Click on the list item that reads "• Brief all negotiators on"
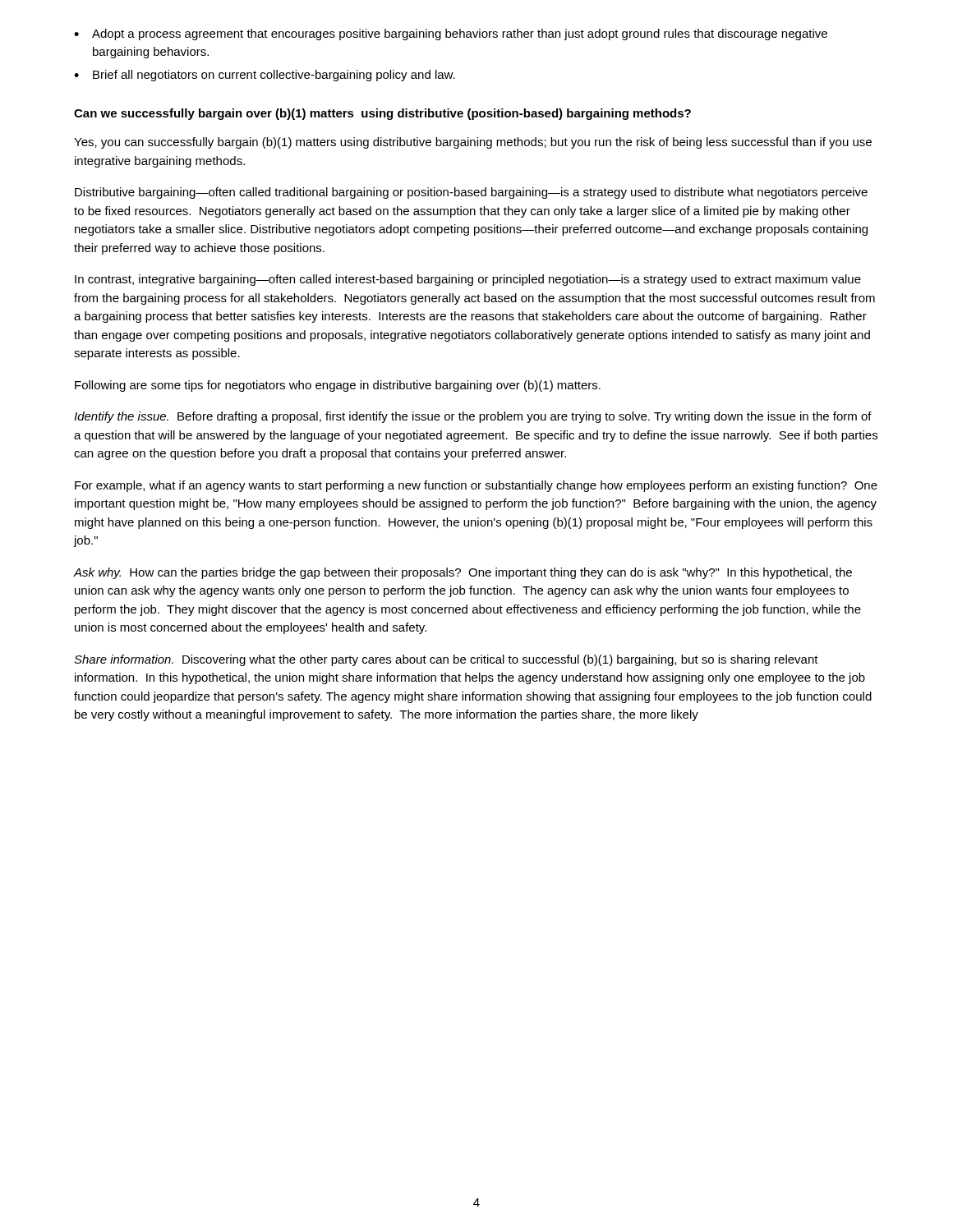Viewport: 953px width, 1232px height. point(265,76)
